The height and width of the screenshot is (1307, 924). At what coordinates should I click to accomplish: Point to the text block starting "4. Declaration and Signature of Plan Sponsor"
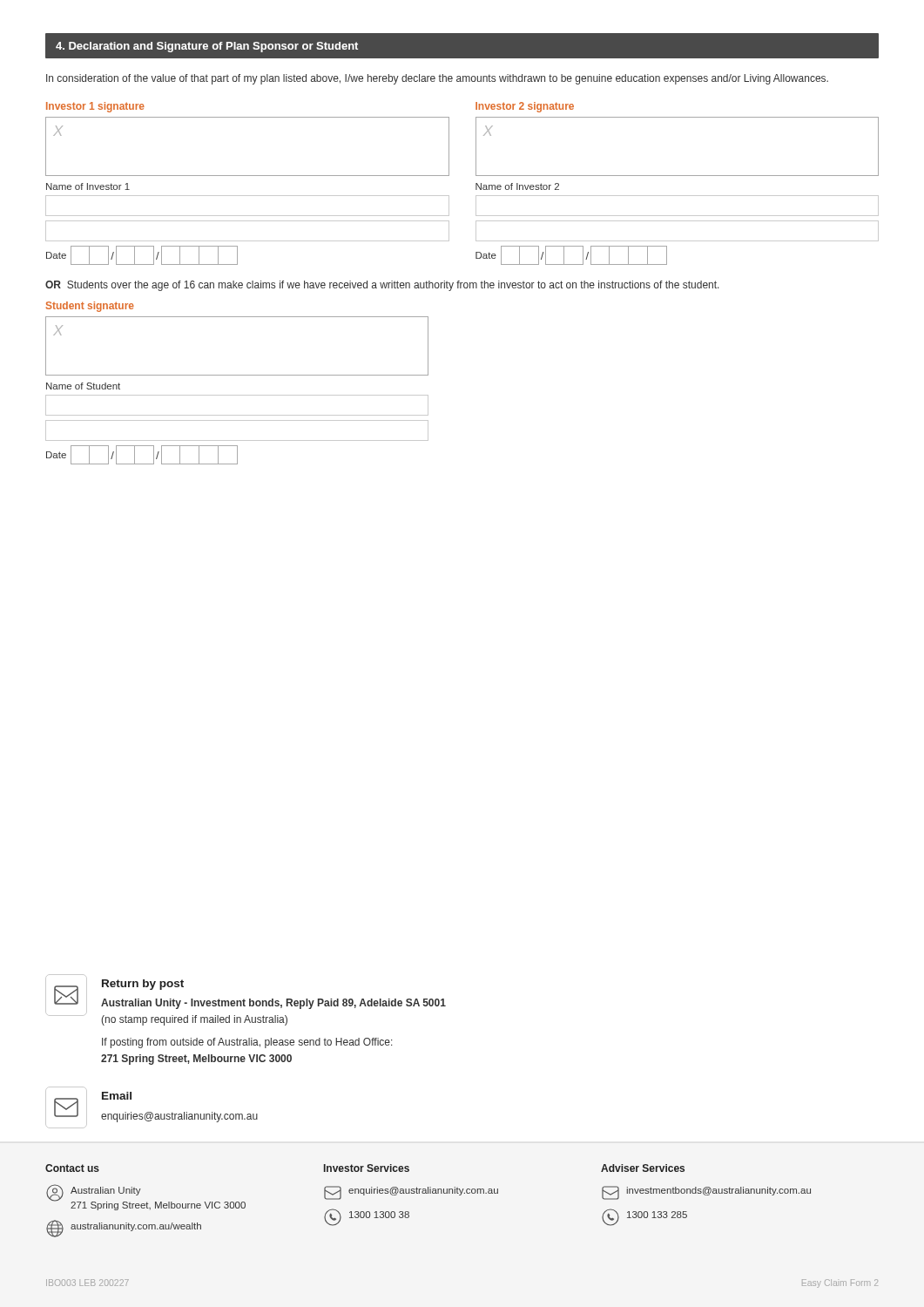tap(207, 46)
